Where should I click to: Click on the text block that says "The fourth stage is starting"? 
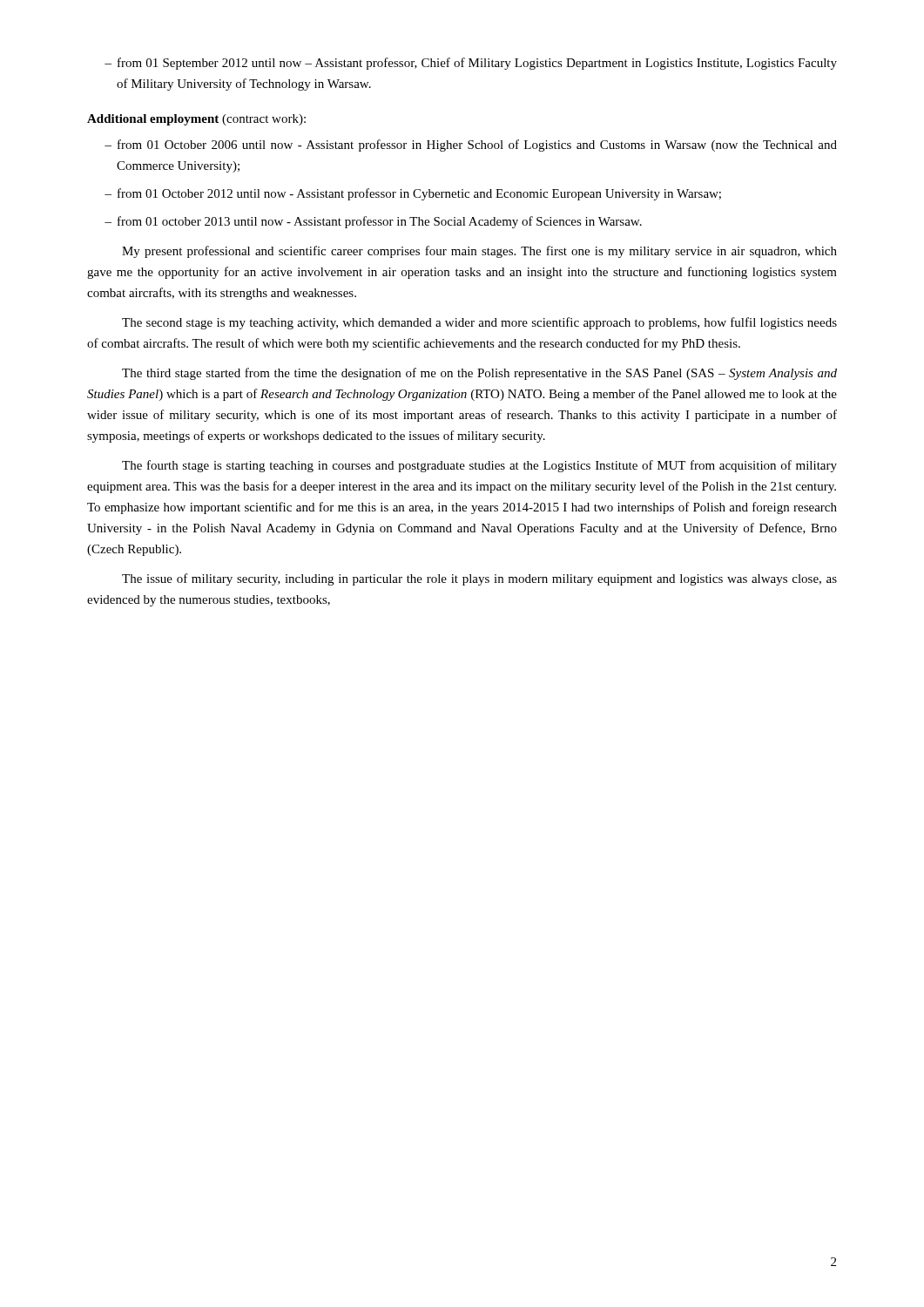[x=462, y=507]
